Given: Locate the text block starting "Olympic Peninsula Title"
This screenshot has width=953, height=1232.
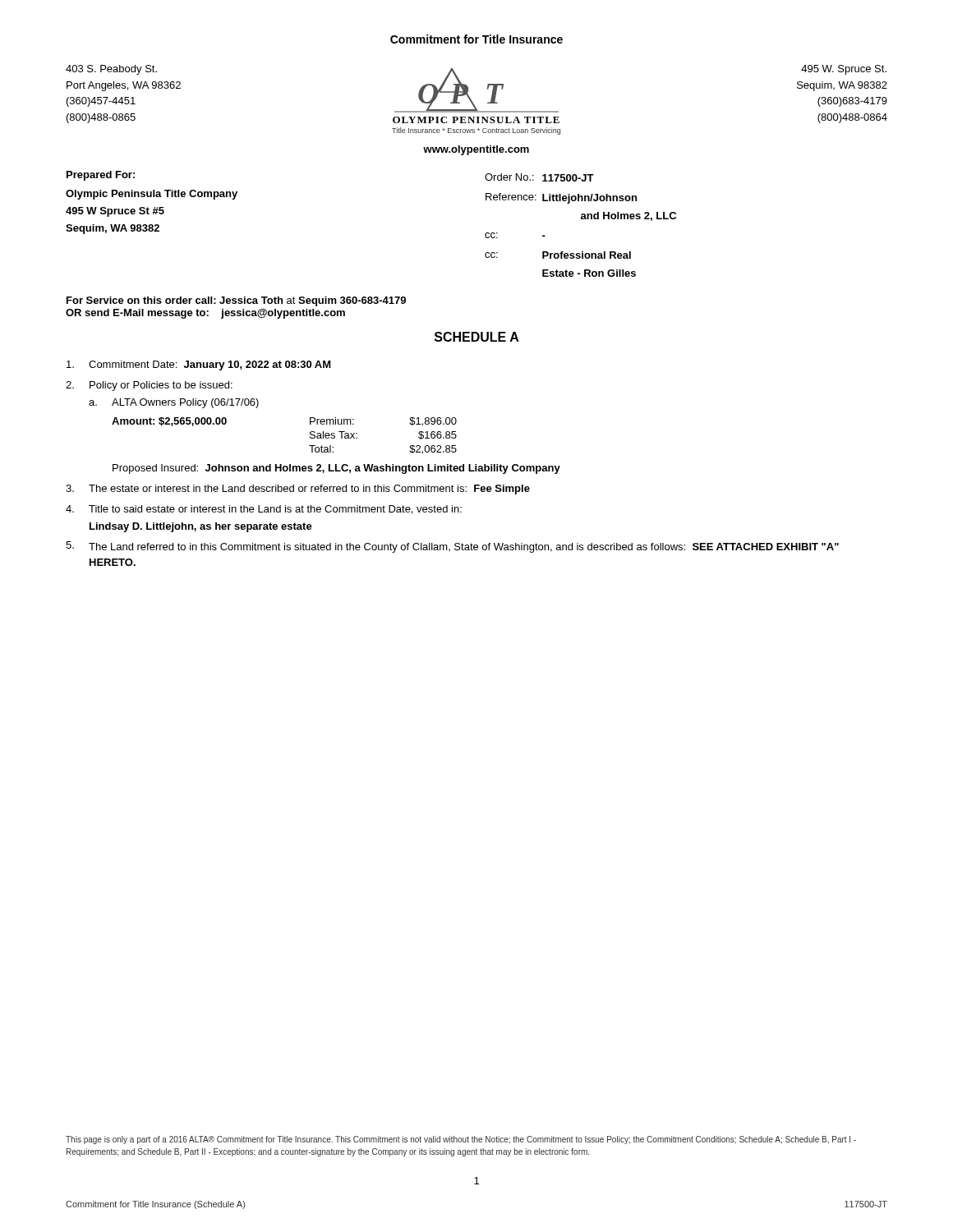Looking at the screenshot, I should point(152,210).
